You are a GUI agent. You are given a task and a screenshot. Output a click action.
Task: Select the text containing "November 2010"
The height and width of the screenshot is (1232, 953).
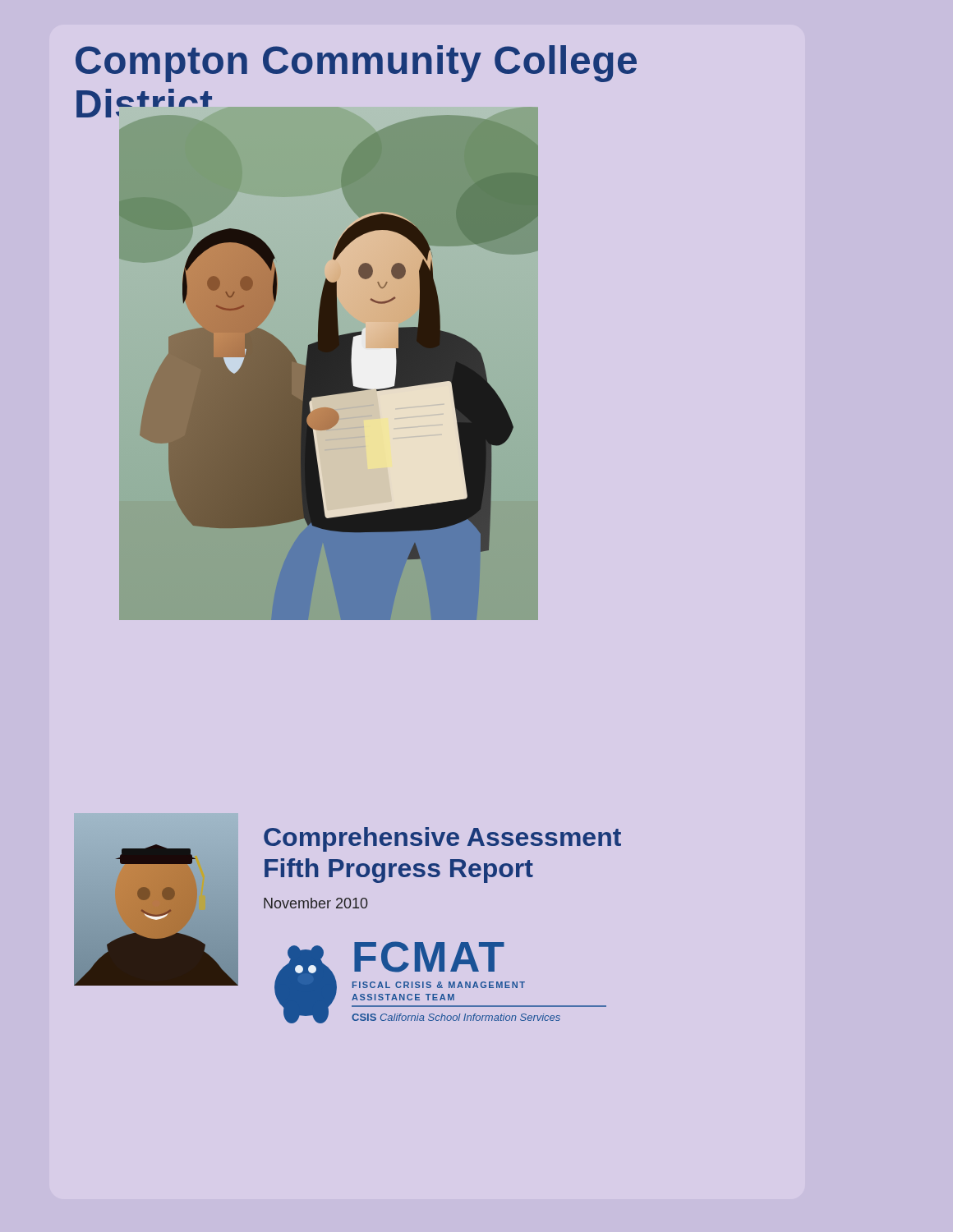click(316, 903)
